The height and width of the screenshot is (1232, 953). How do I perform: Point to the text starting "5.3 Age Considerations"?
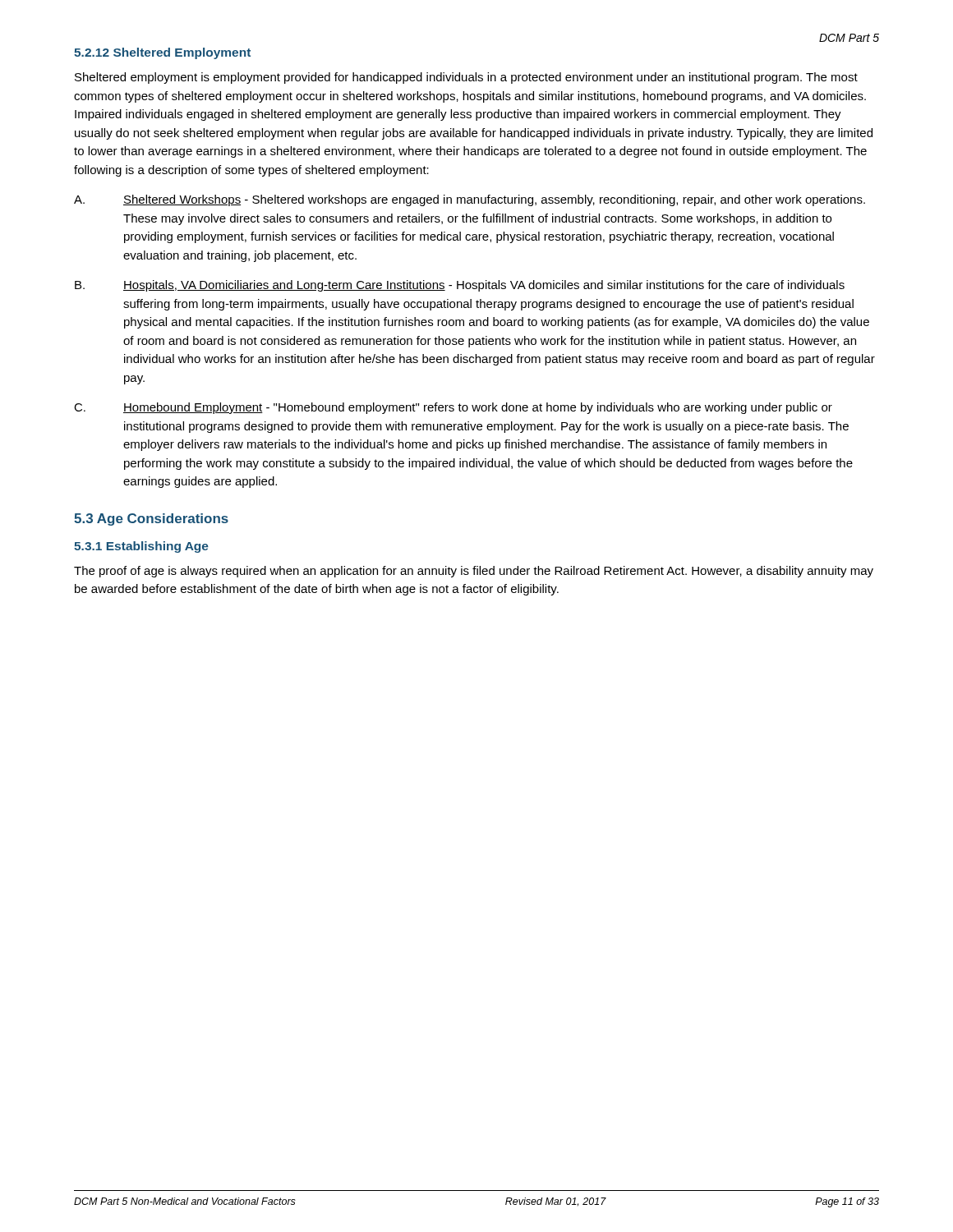(151, 518)
